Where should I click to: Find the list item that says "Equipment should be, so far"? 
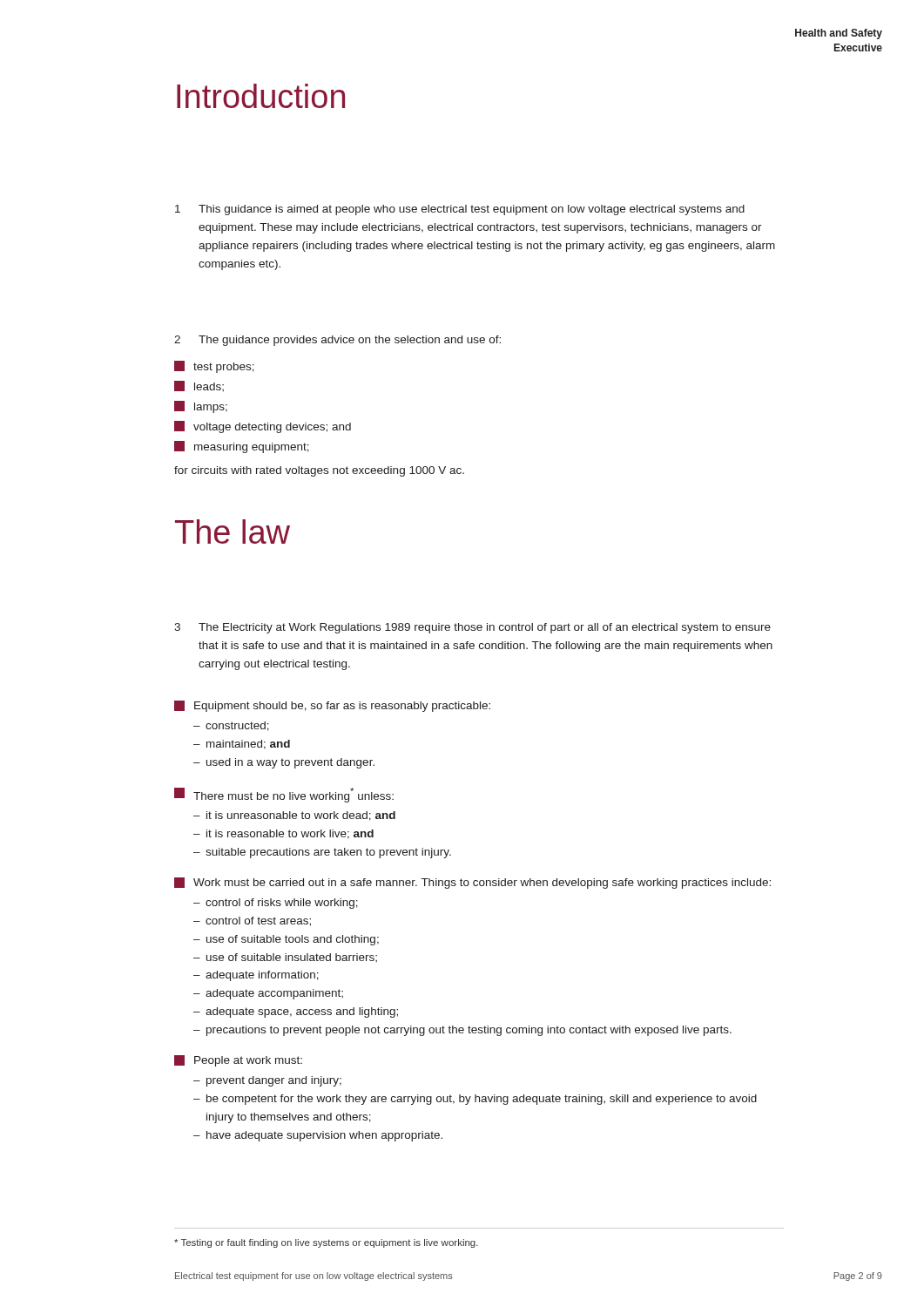click(x=332, y=706)
